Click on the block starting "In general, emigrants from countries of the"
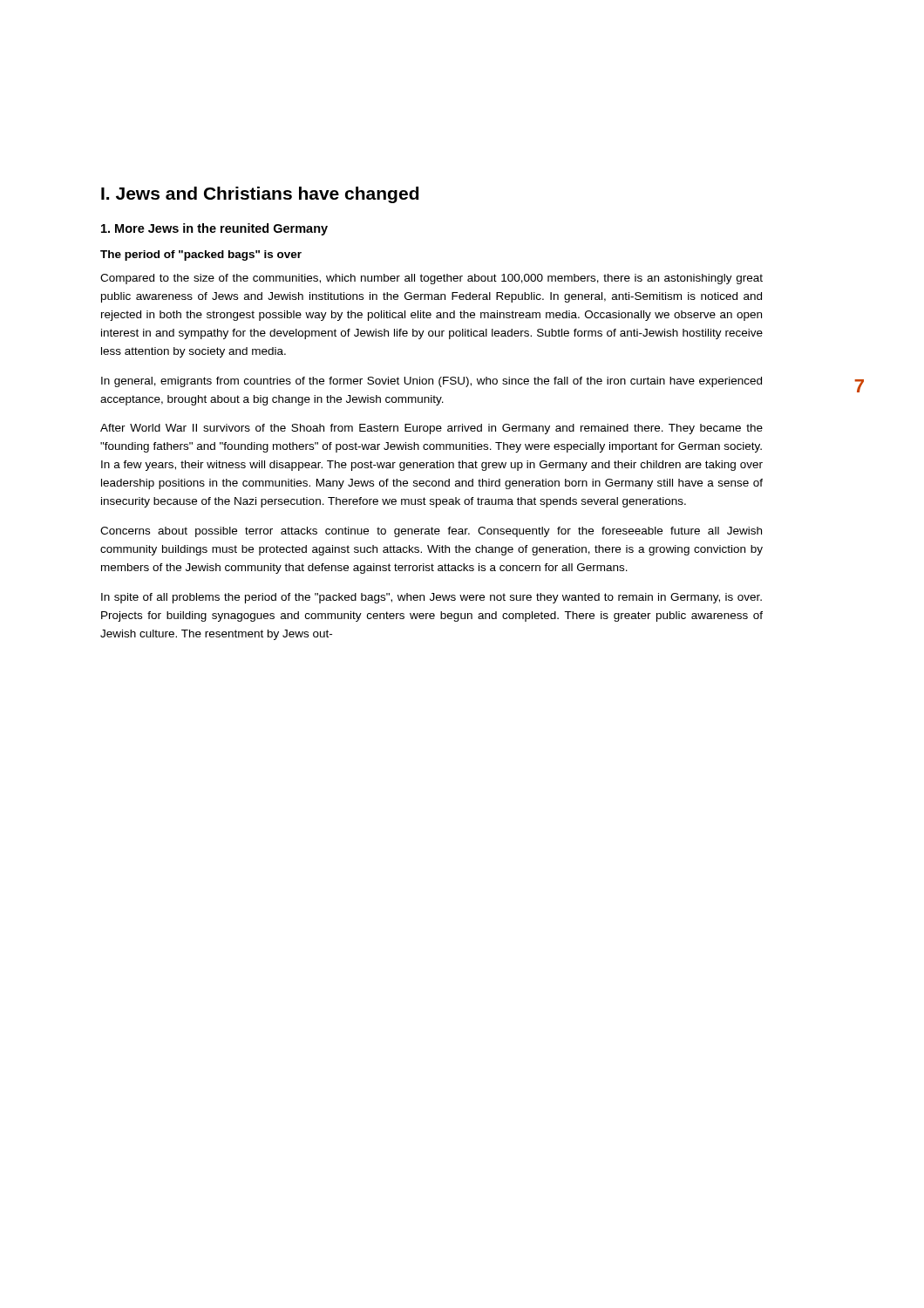The height and width of the screenshot is (1308, 924). (x=432, y=389)
